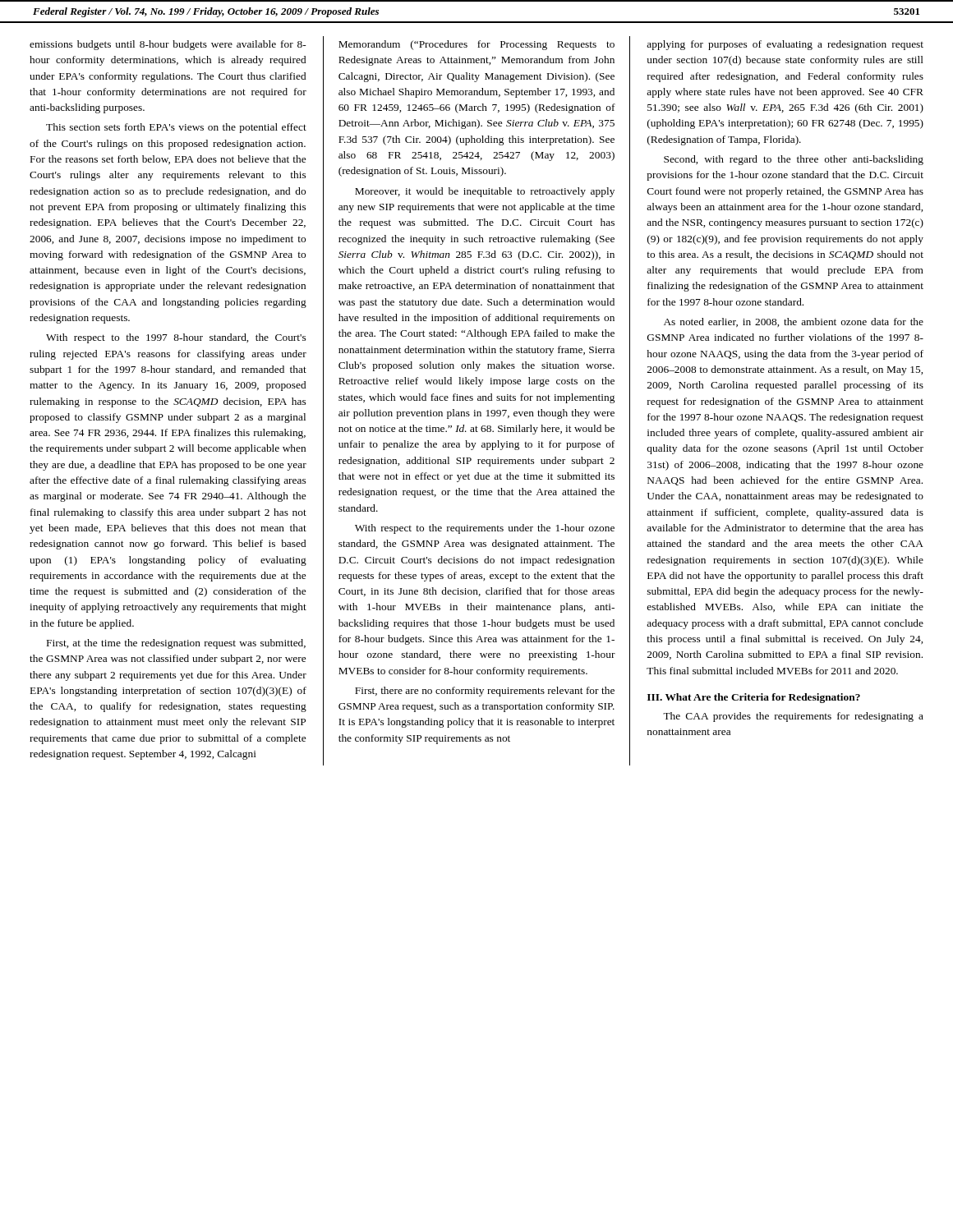Screen dimensions: 1232x953
Task: Select the section header
Action: click(x=754, y=697)
